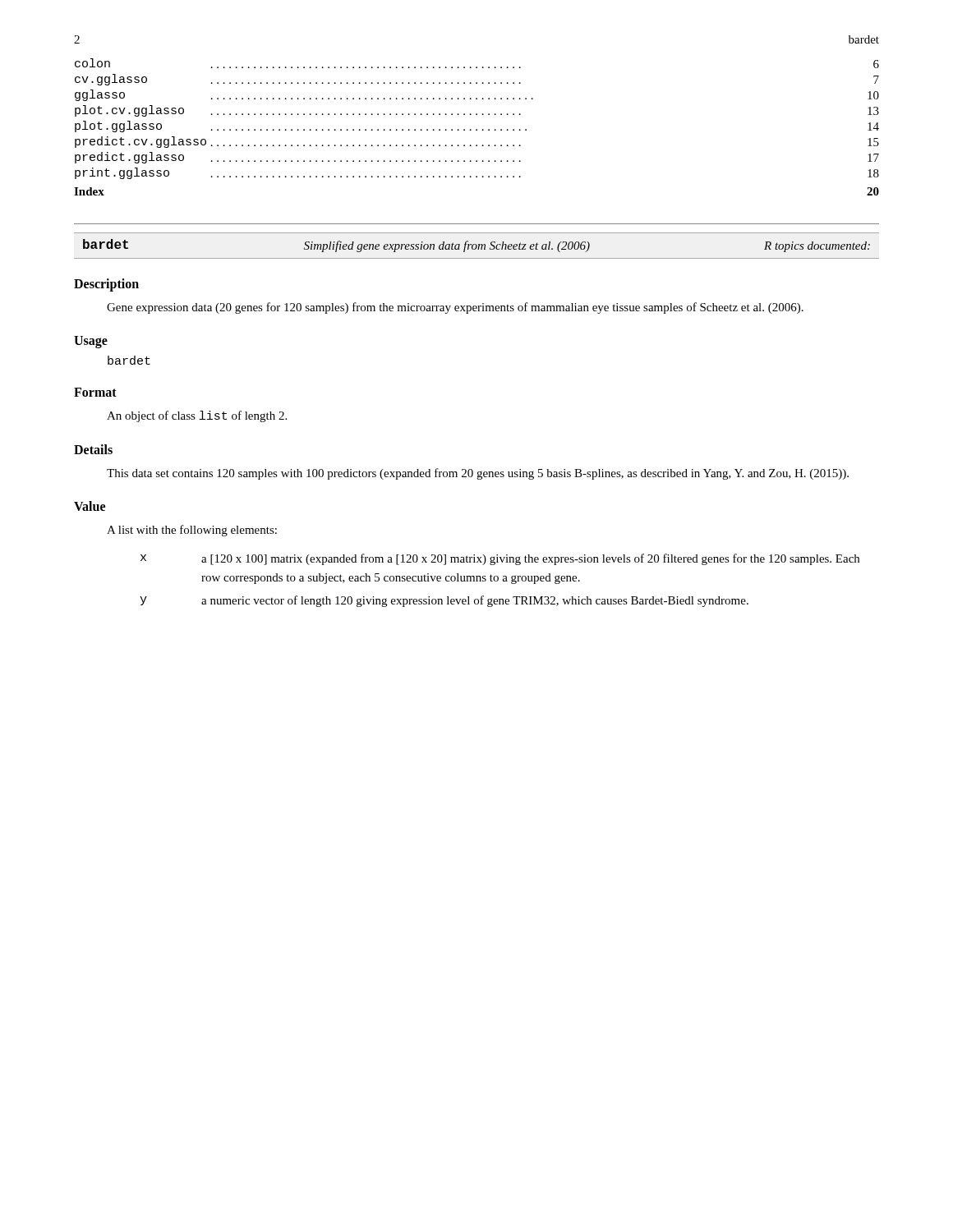
Task: Select the title containing "bardet Simplified gene expression data from Scheetz et"
Action: pyautogui.click(x=476, y=246)
